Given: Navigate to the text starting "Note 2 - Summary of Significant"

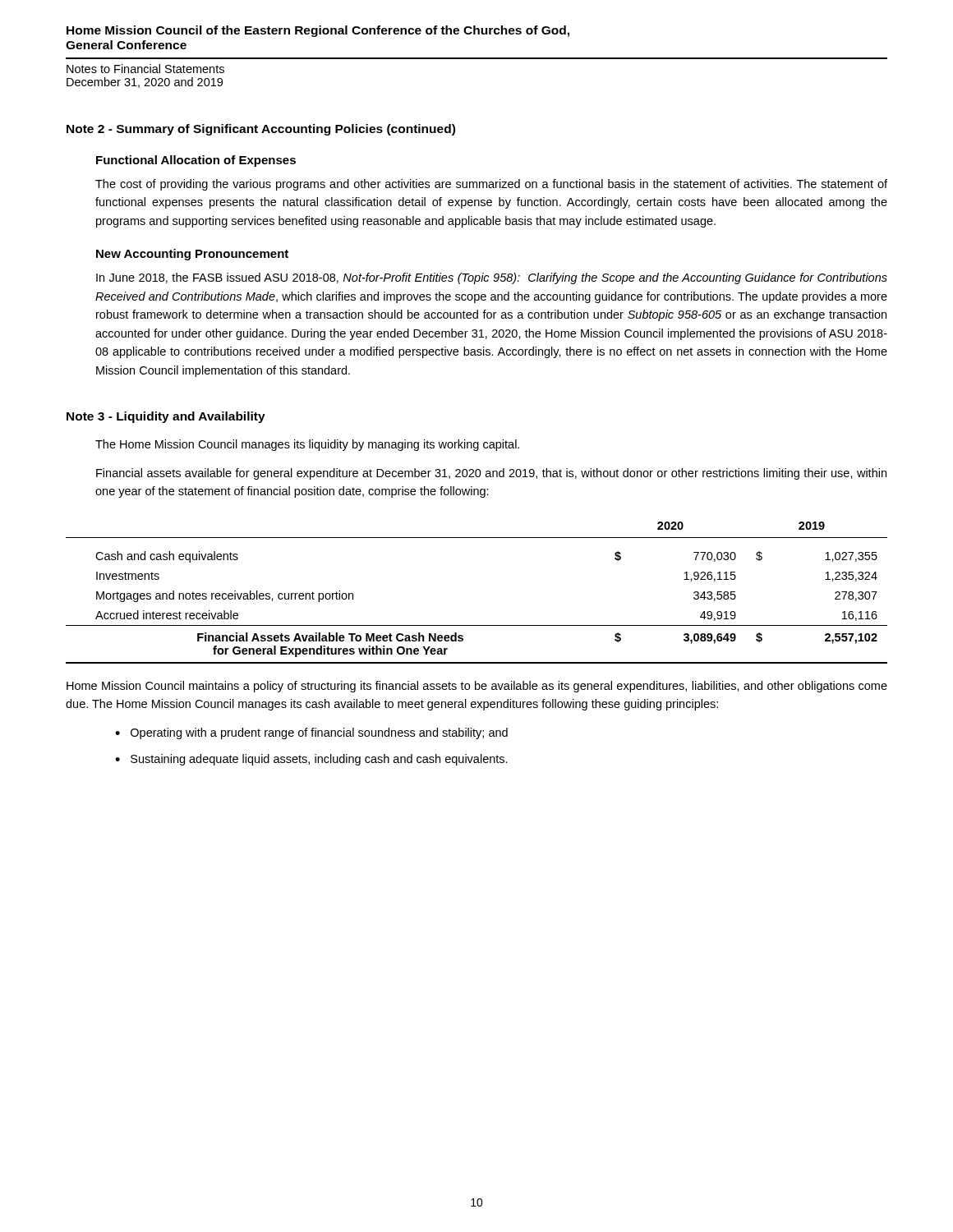Looking at the screenshot, I should (x=261, y=129).
